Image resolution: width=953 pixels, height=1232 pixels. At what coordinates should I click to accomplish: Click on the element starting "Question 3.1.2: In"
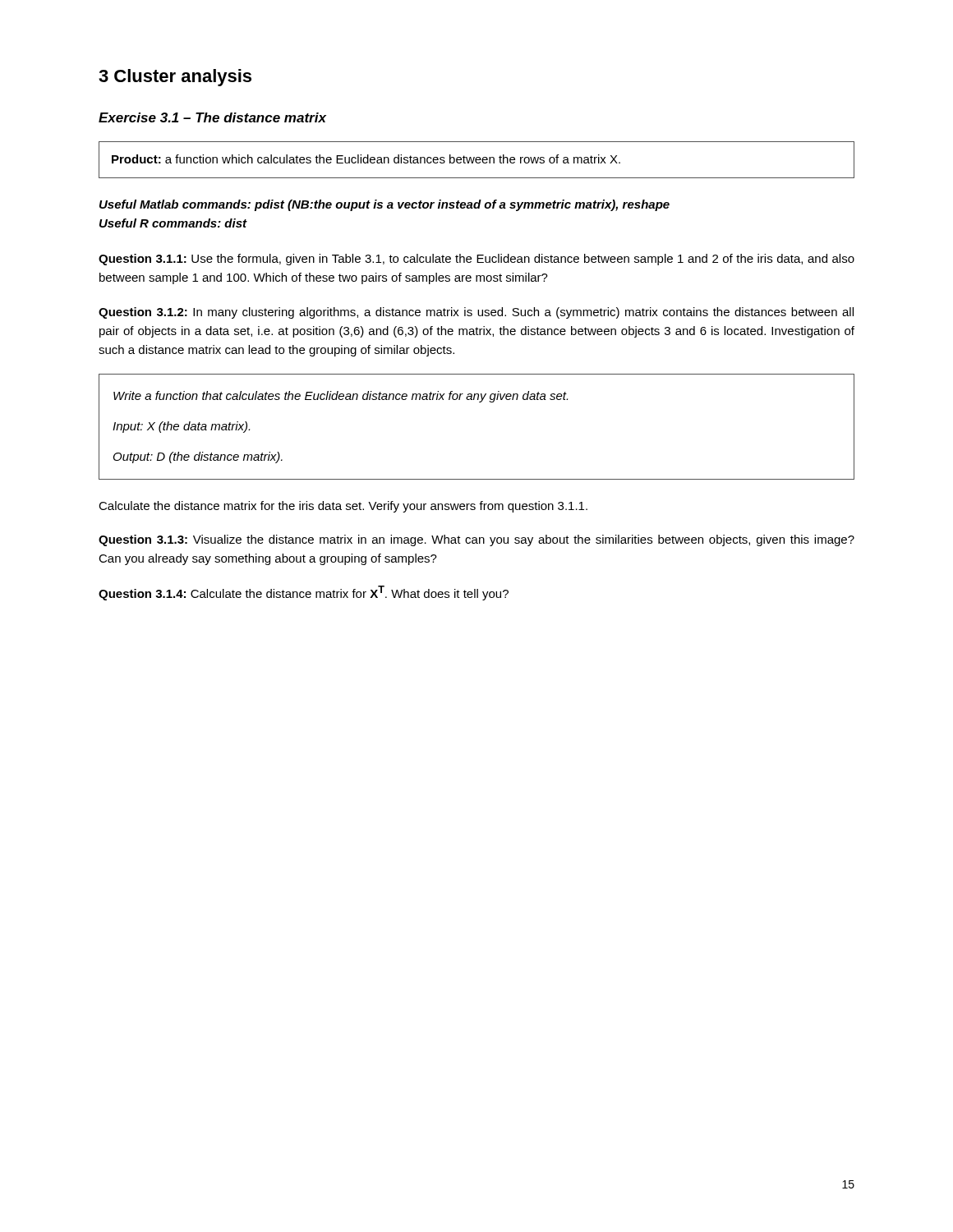(x=476, y=330)
